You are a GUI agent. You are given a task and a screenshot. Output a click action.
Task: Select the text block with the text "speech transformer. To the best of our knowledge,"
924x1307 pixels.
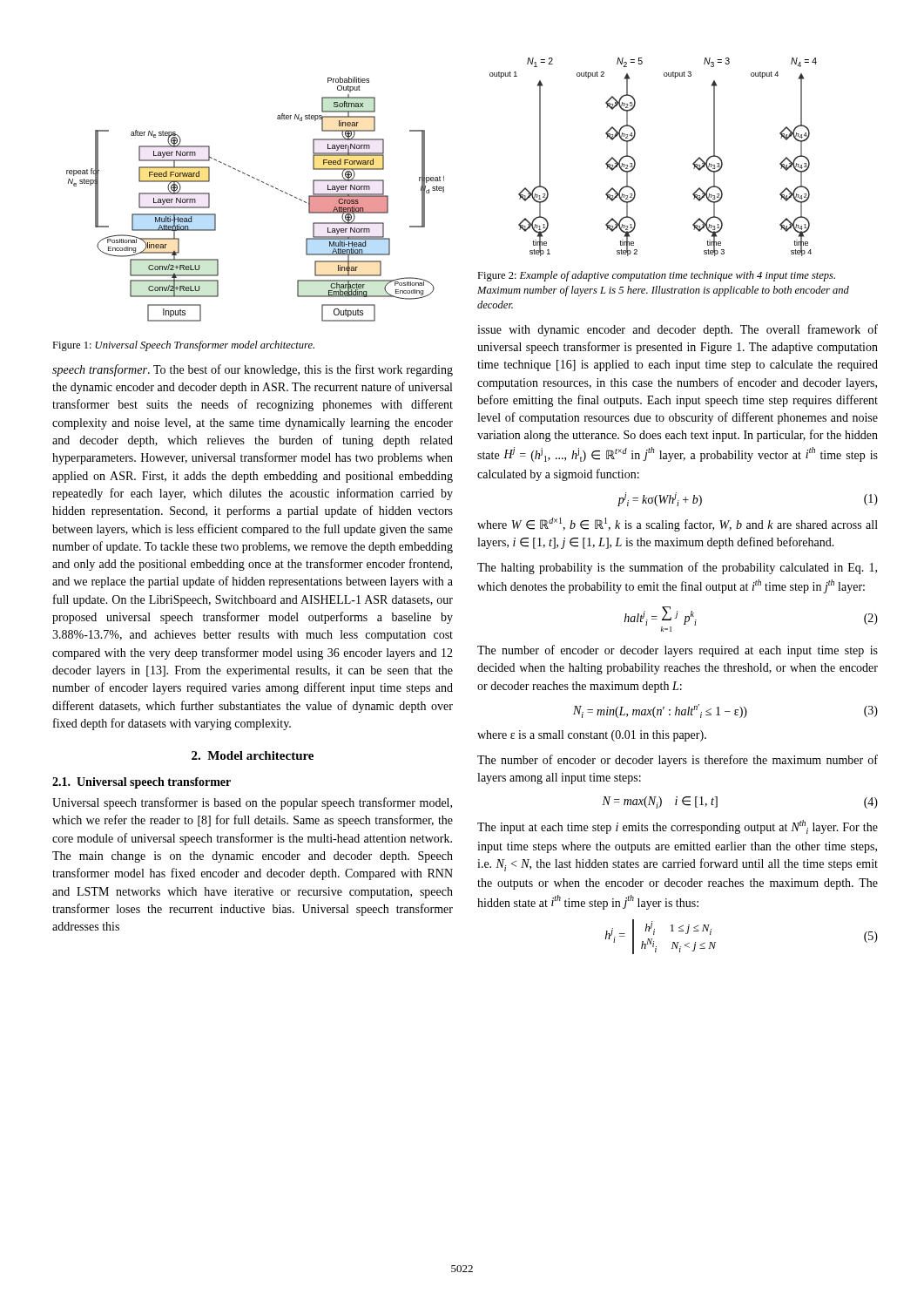[253, 547]
